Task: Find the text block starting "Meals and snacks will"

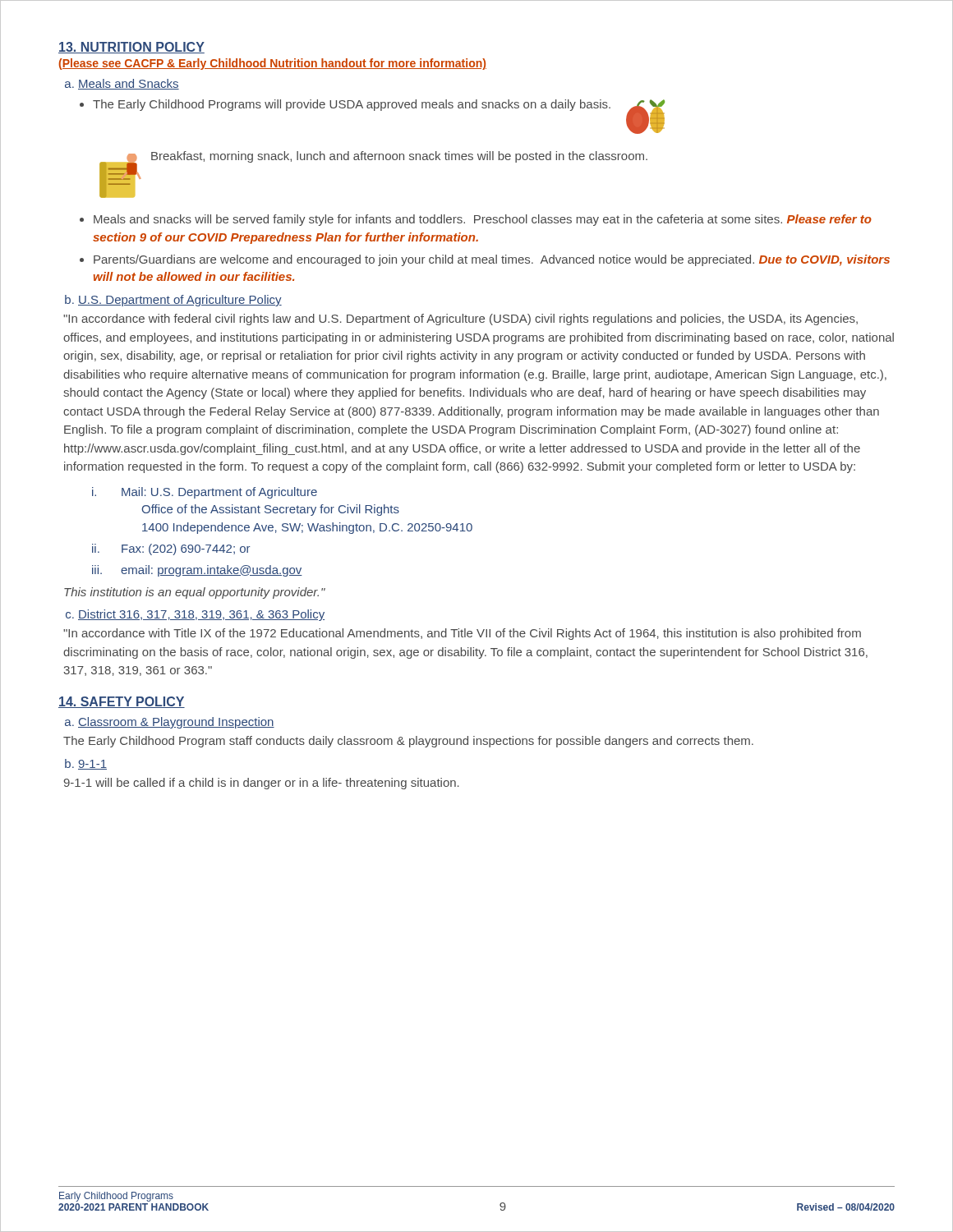Action: (482, 228)
